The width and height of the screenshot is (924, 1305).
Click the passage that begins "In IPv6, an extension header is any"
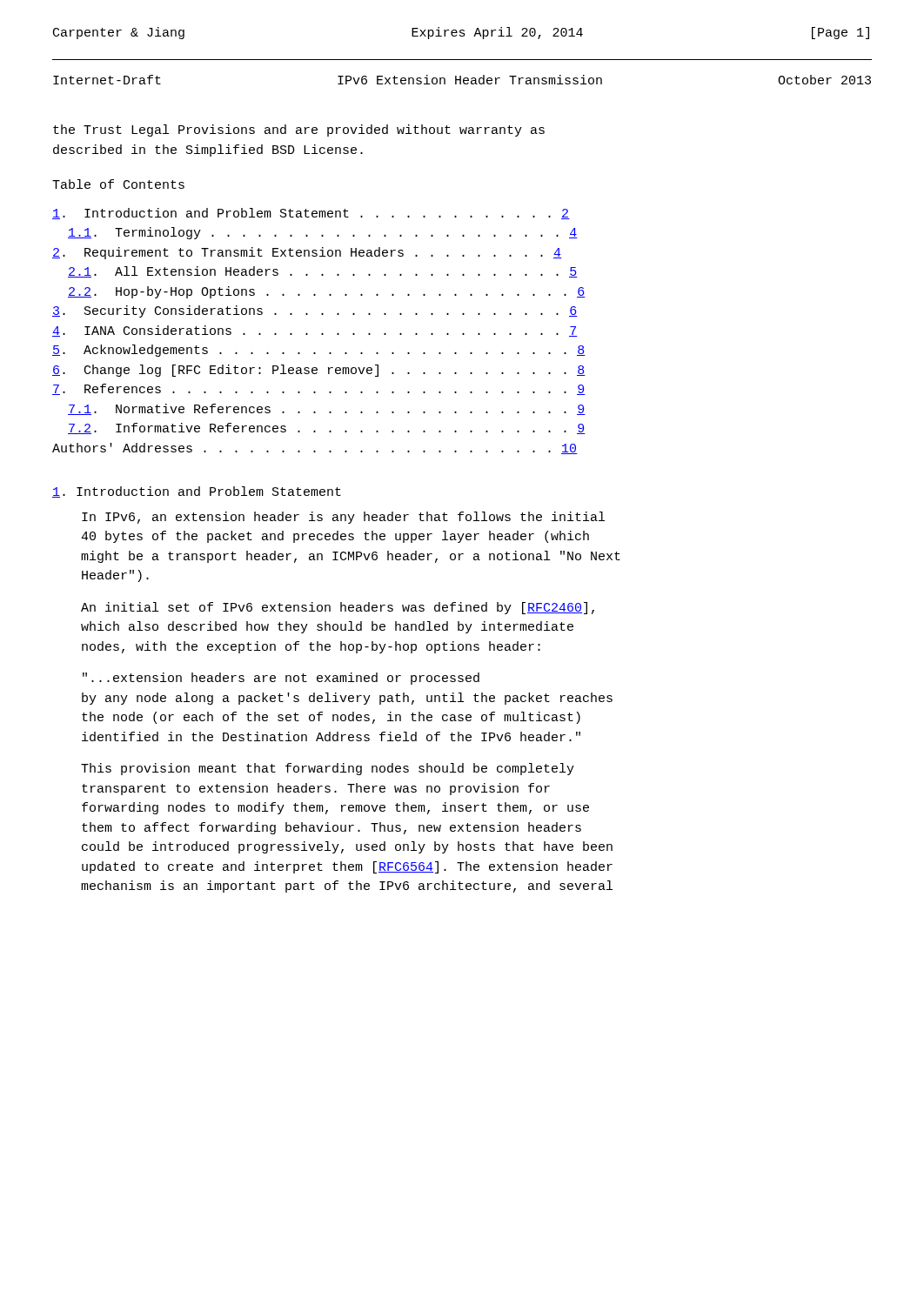tap(351, 547)
